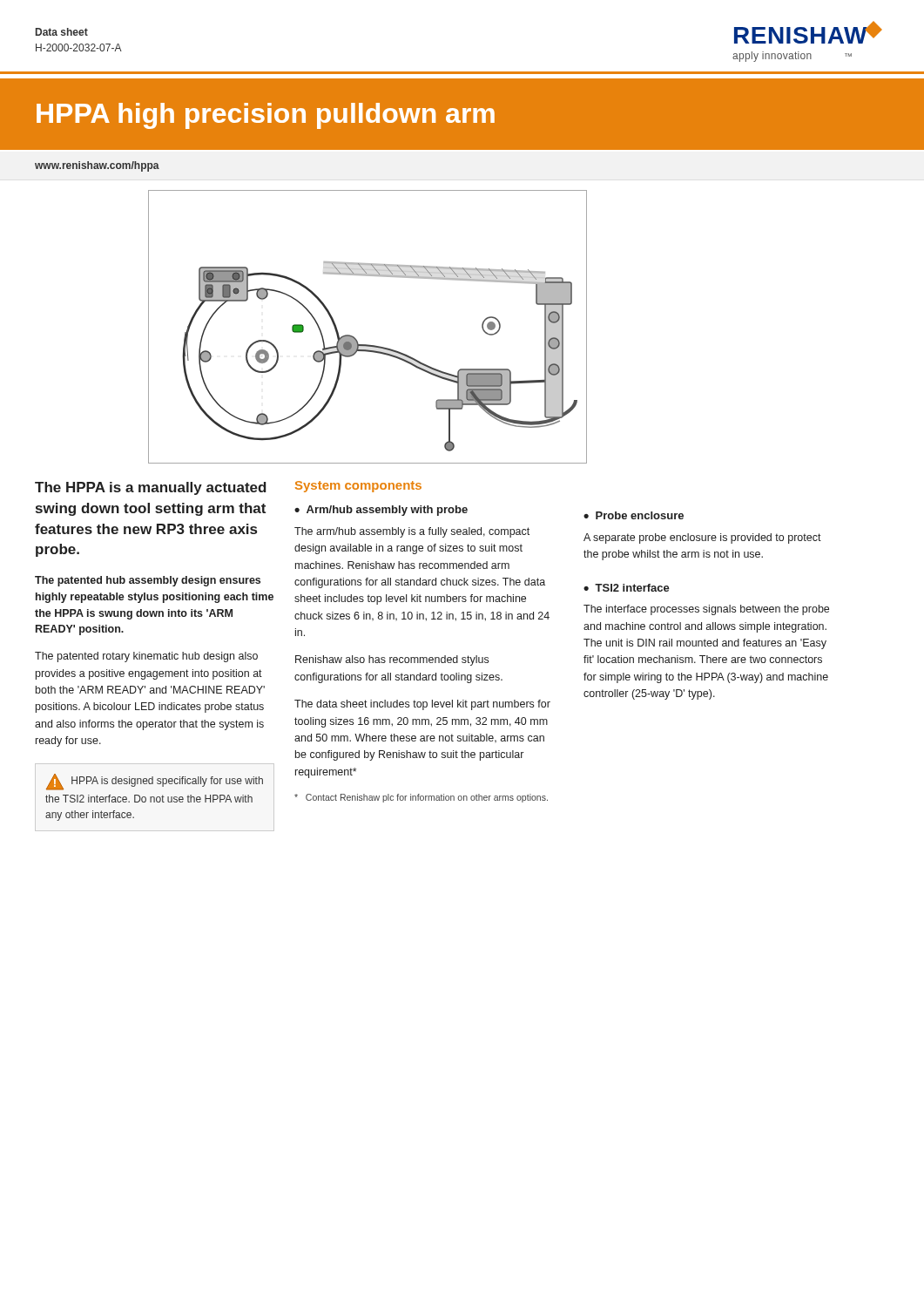Select the logo
The height and width of the screenshot is (1307, 924).
coord(811,43)
